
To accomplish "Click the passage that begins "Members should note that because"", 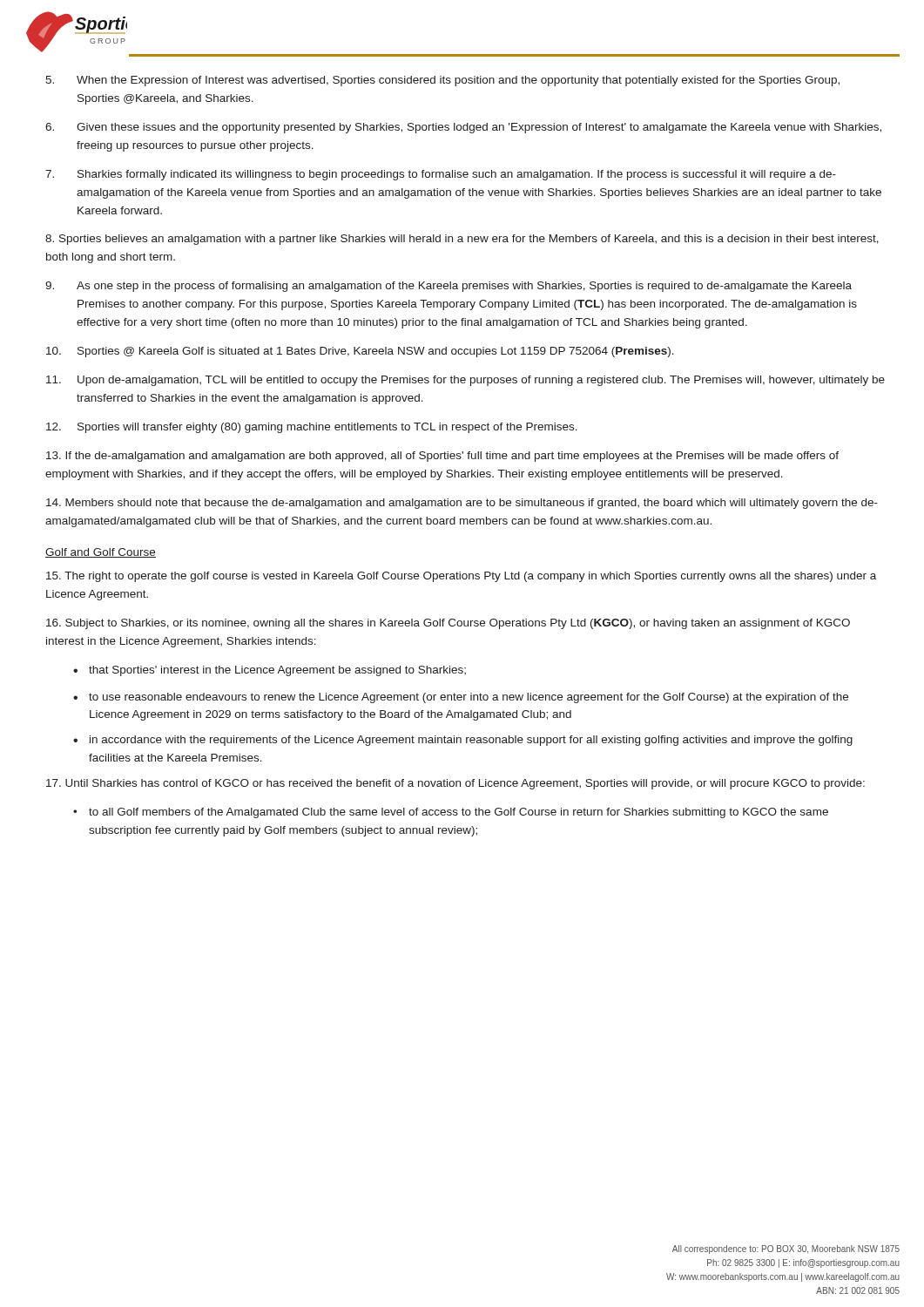I will (462, 511).
